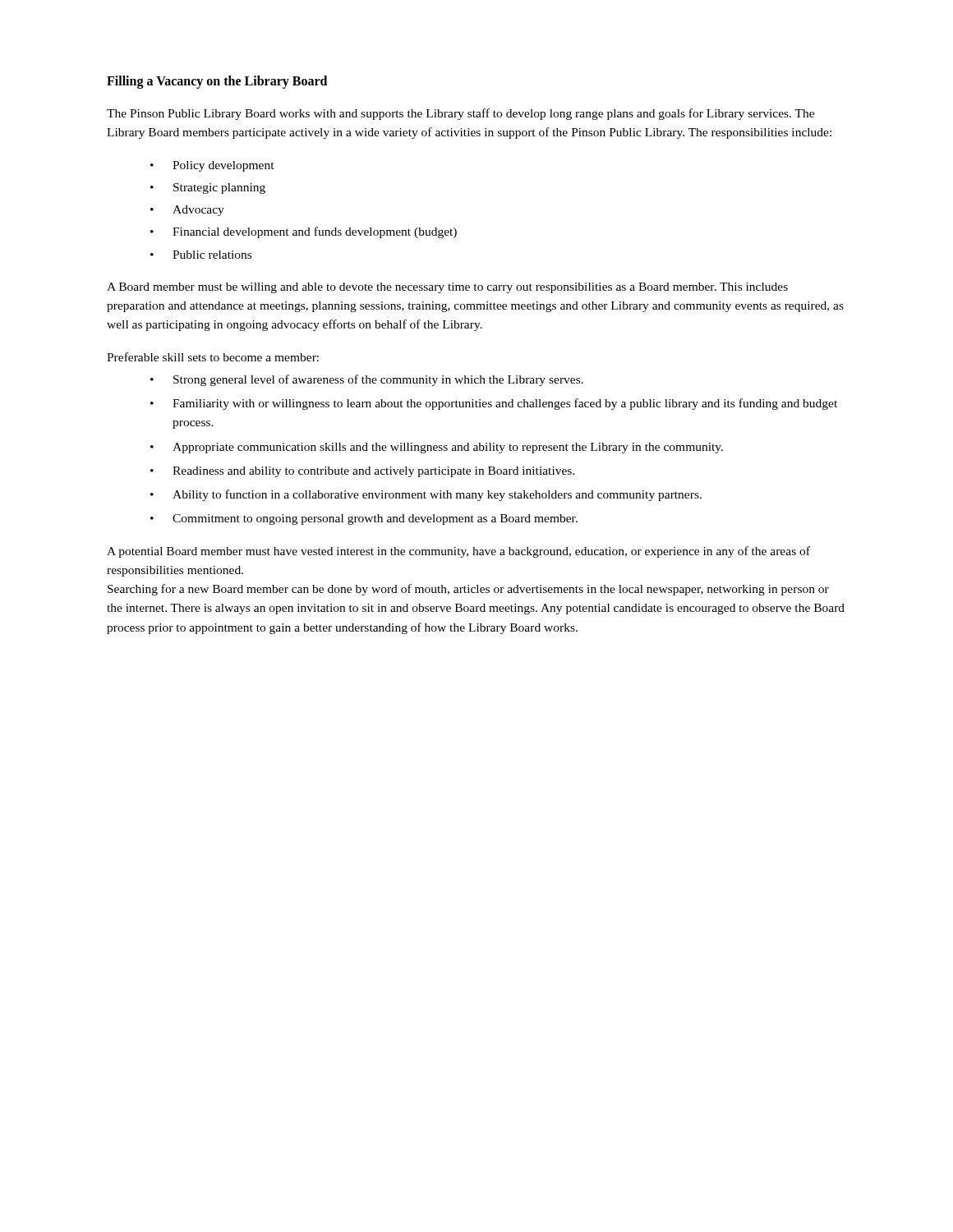
Task: Select the text block starting "• Public relations"
Action: pos(201,254)
